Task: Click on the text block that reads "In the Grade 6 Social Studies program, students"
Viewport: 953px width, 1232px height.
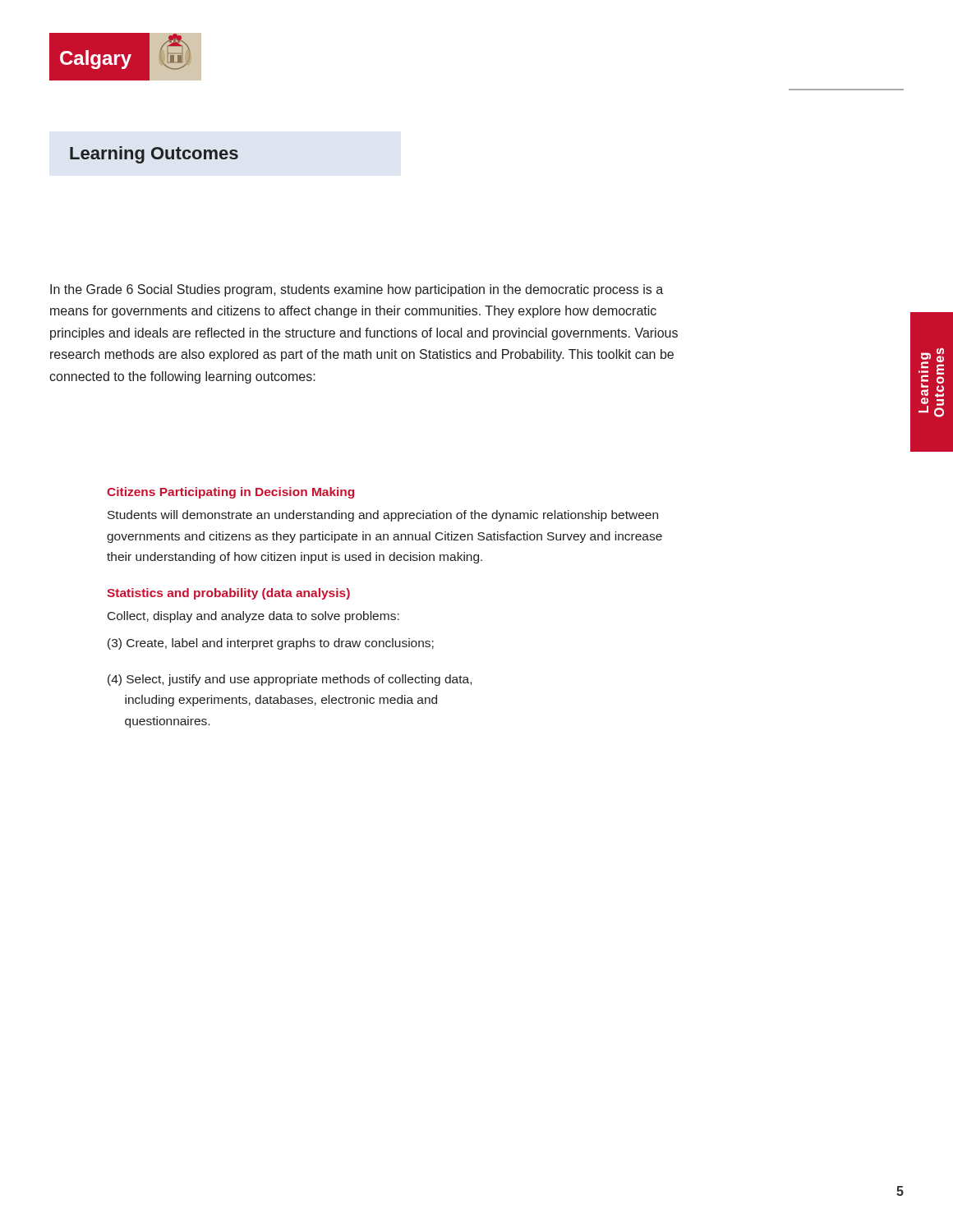Action: point(364,333)
